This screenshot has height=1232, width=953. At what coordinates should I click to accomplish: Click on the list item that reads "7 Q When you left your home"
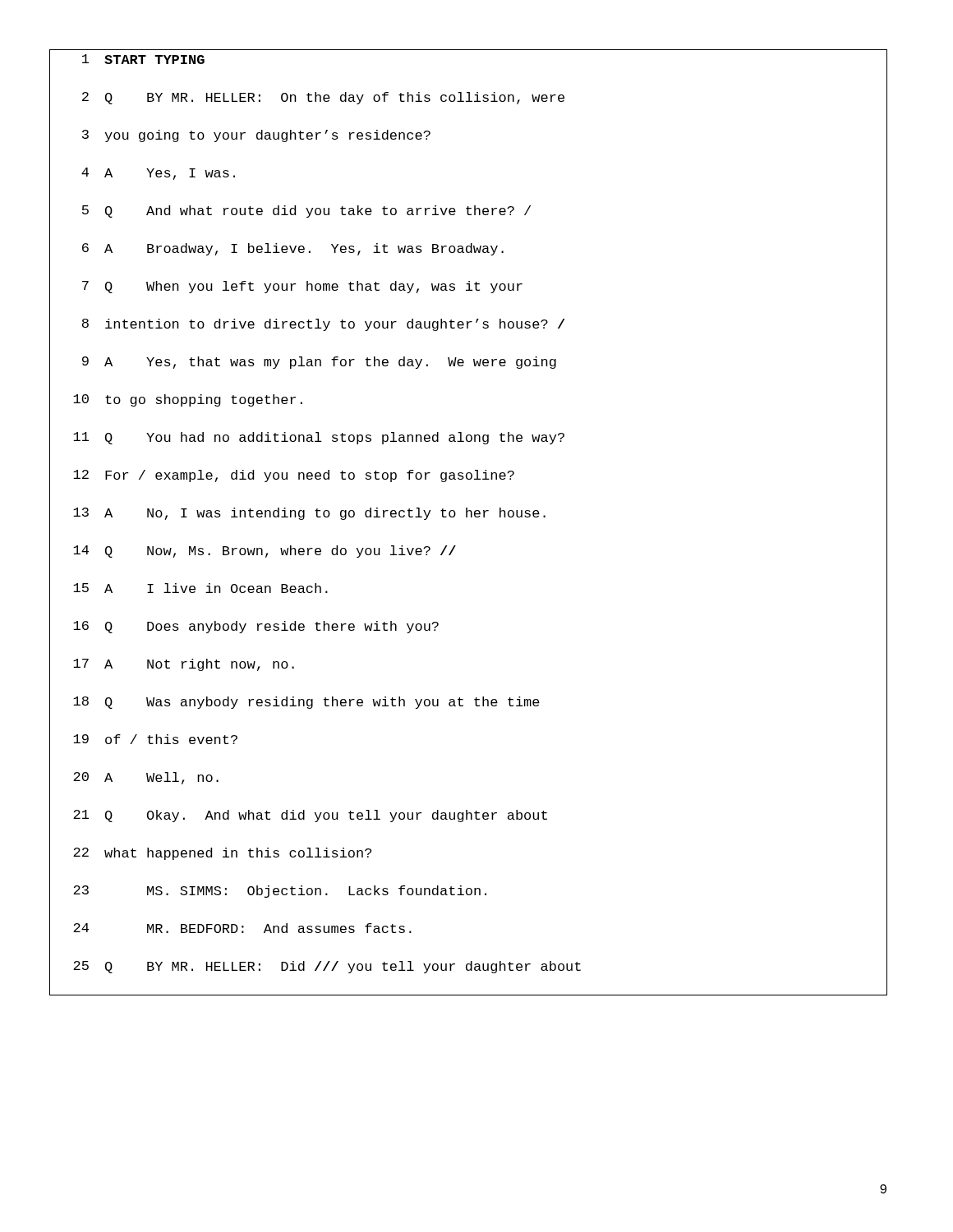468,288
